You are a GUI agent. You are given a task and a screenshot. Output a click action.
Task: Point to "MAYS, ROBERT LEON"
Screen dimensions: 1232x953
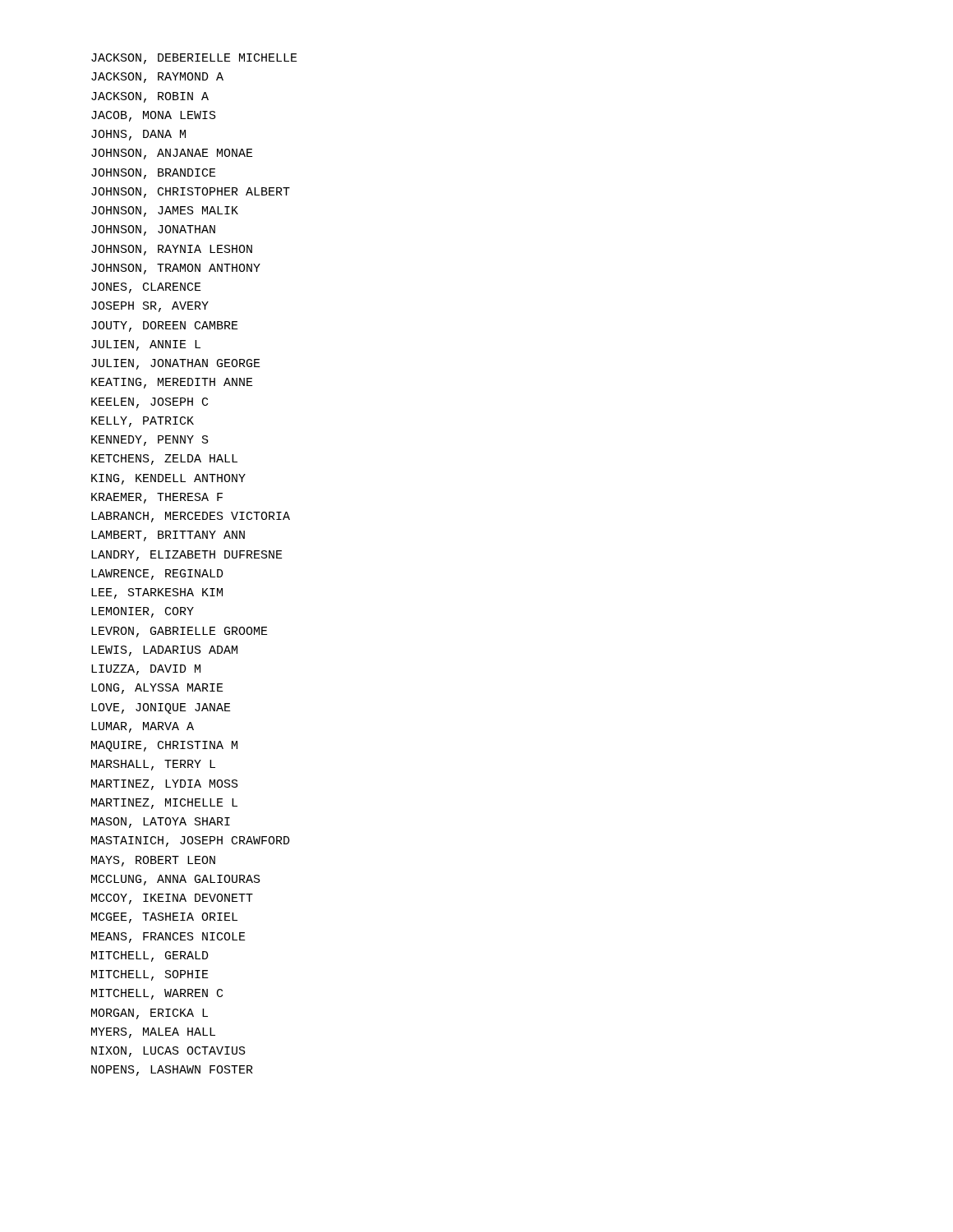pos(153,861)
